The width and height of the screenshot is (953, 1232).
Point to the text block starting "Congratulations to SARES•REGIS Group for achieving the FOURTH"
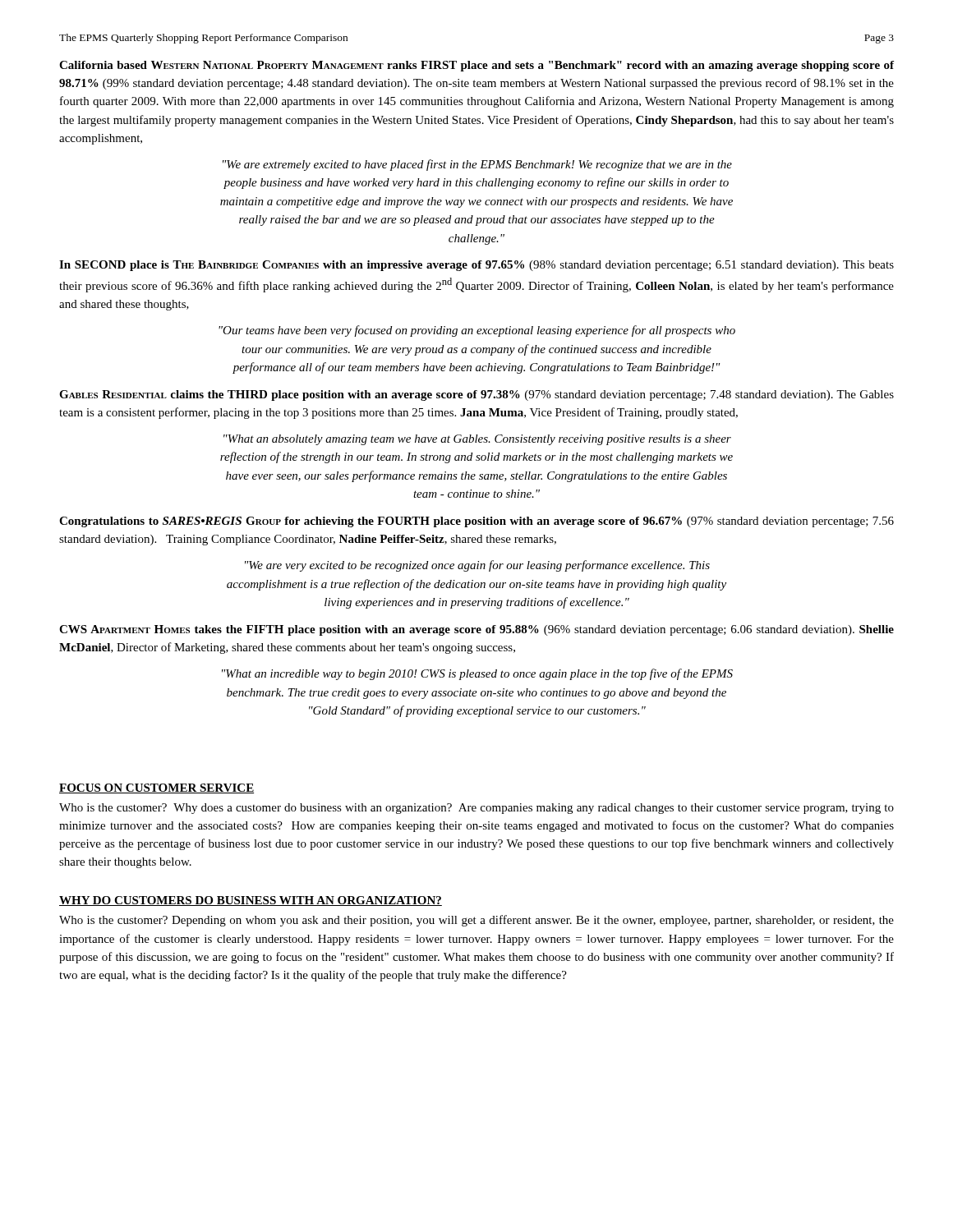click(x=476, y=530)
